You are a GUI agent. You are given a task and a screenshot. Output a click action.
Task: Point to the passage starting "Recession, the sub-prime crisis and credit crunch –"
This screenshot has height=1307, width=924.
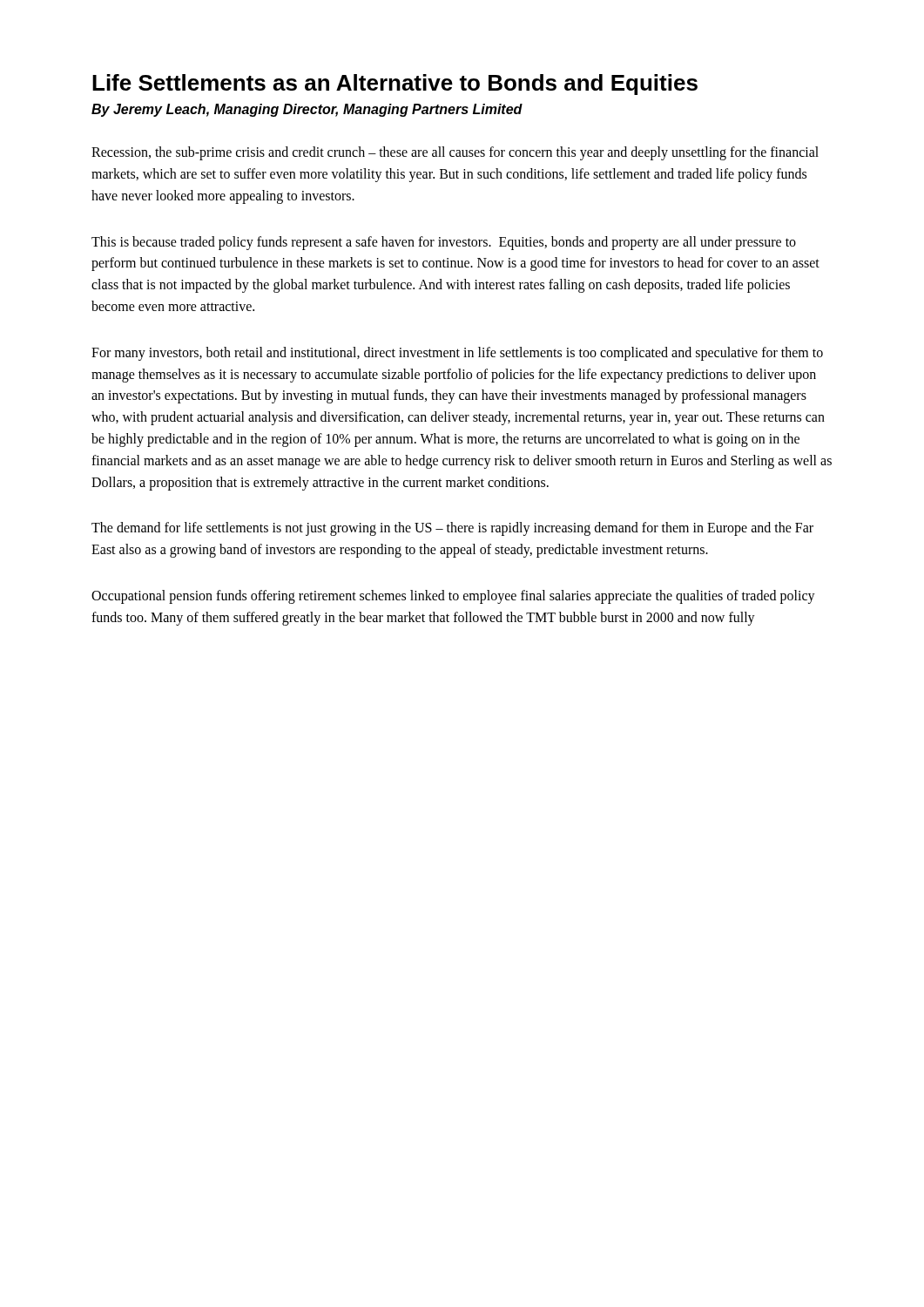click(x=455, y=174)
